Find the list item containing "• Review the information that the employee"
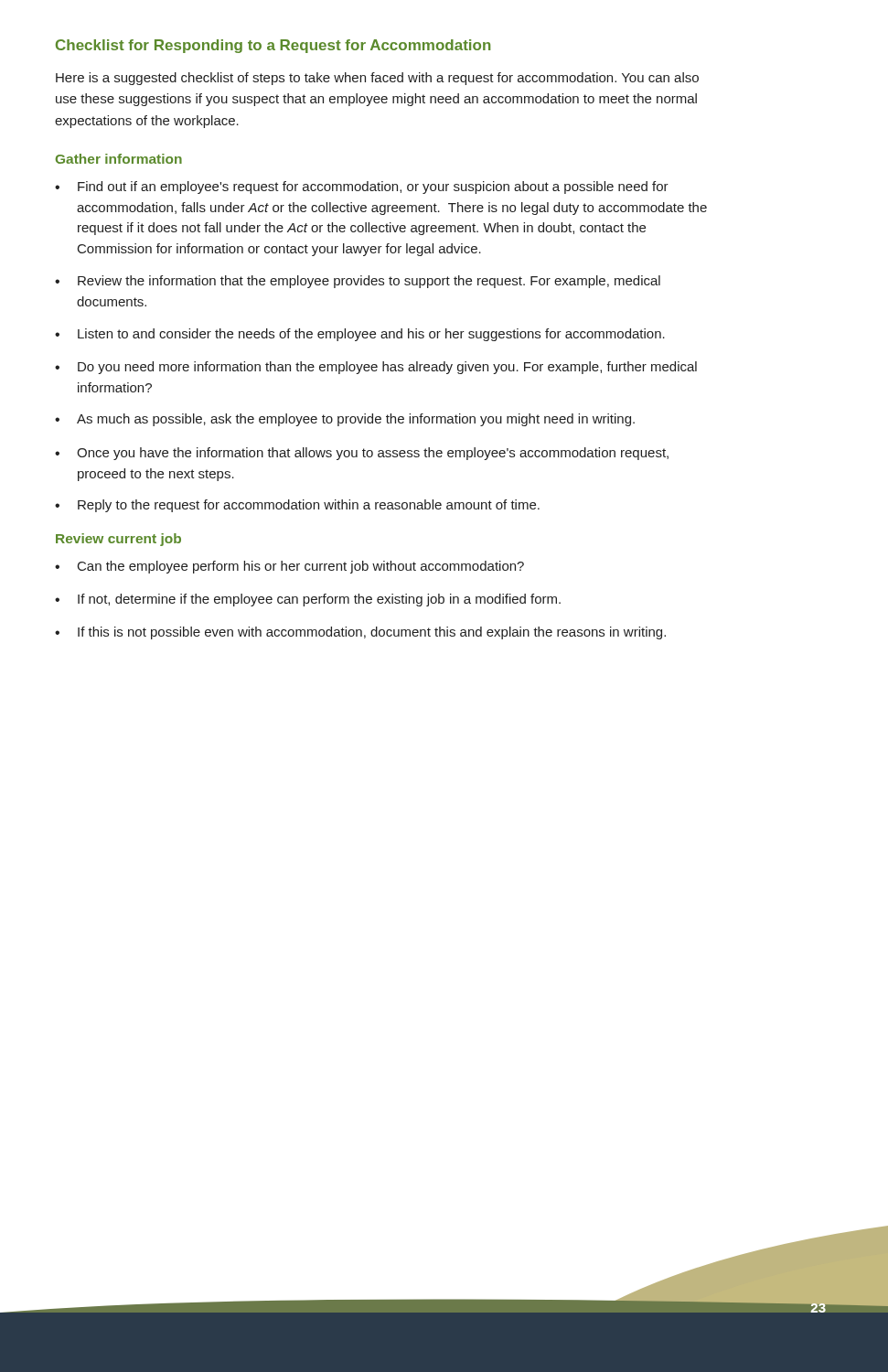This screenshot has width=888, height=1372. tap(384, 292)
